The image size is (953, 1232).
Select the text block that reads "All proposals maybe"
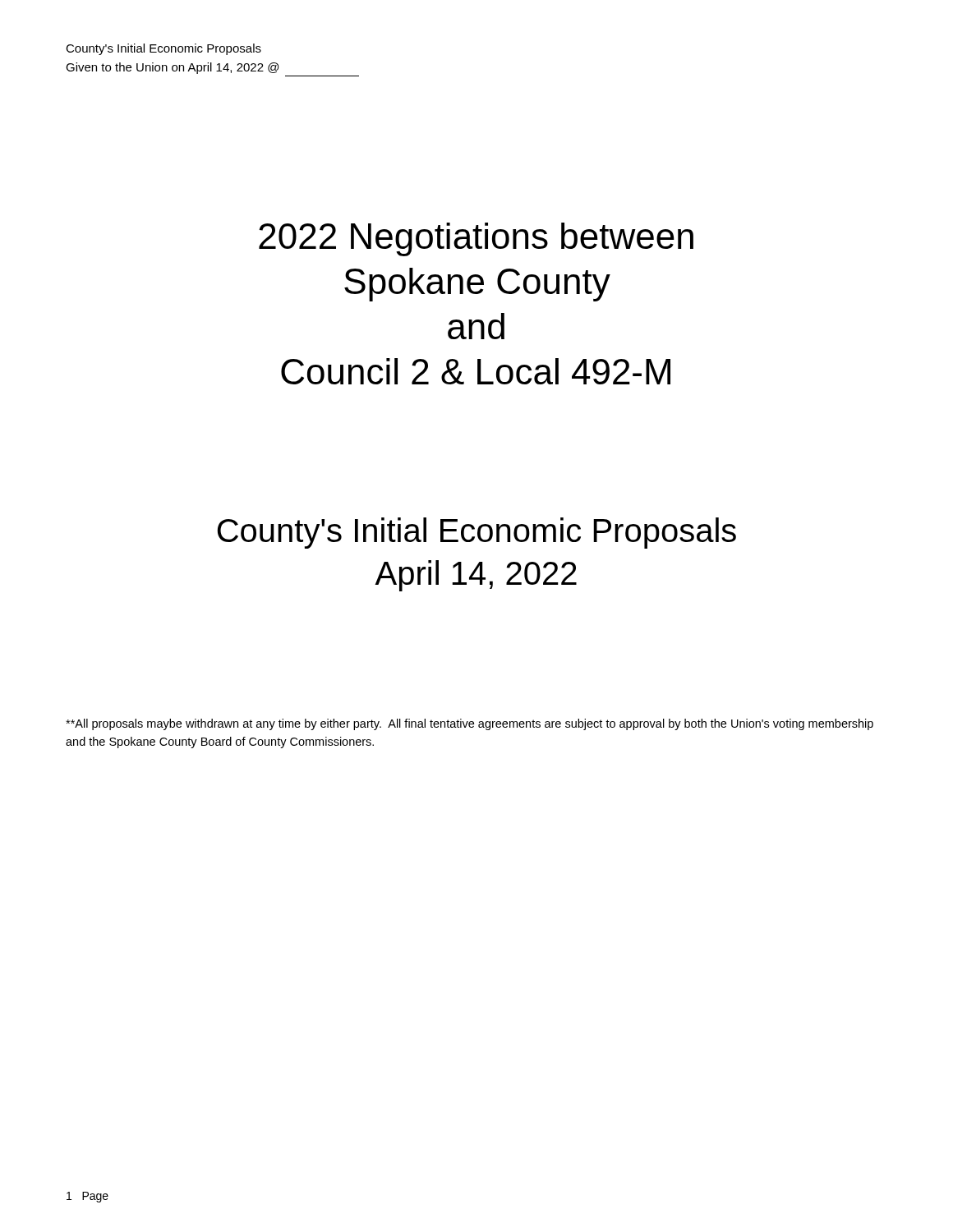pos(470,733)
